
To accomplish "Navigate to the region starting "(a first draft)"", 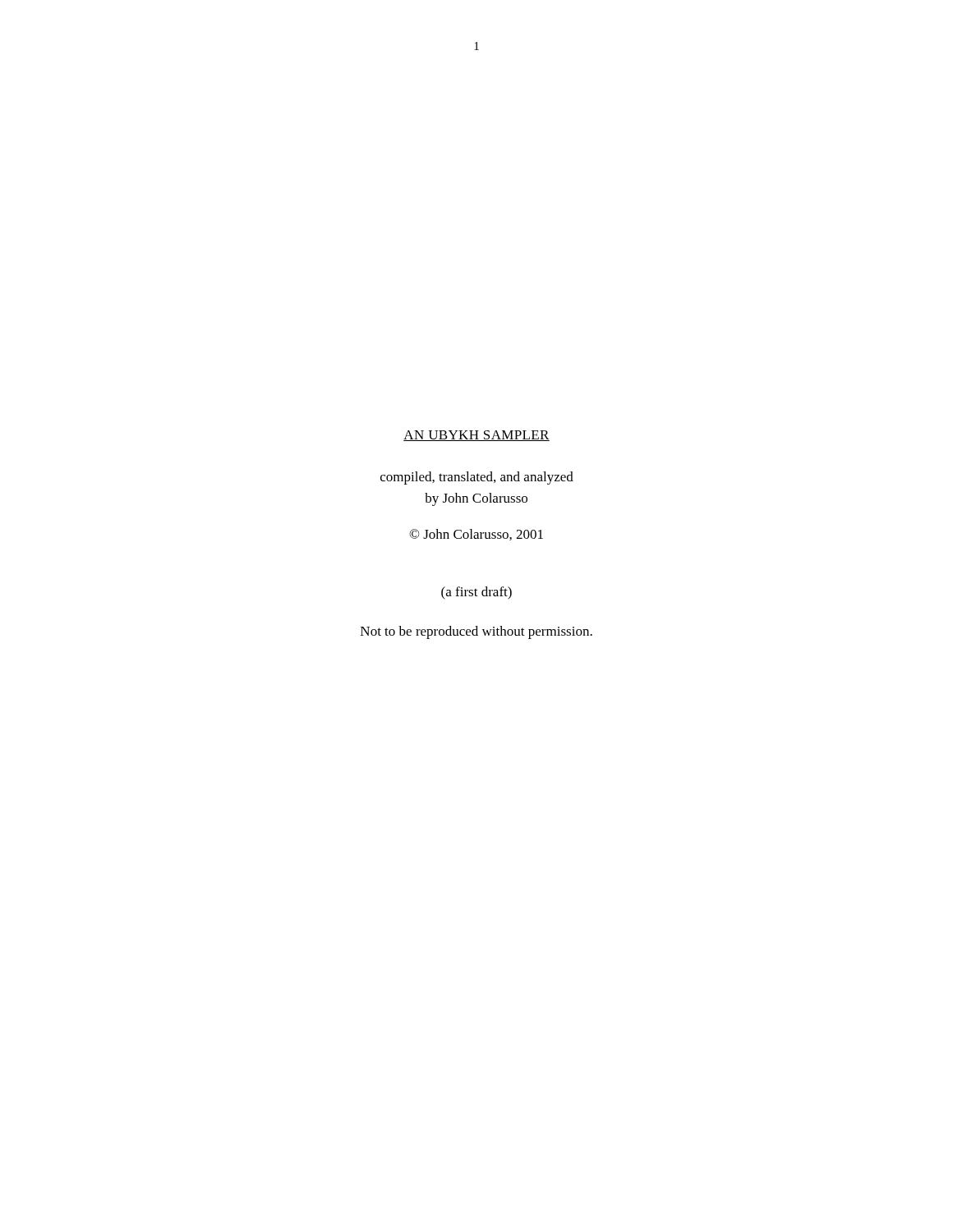I will 476,592.
